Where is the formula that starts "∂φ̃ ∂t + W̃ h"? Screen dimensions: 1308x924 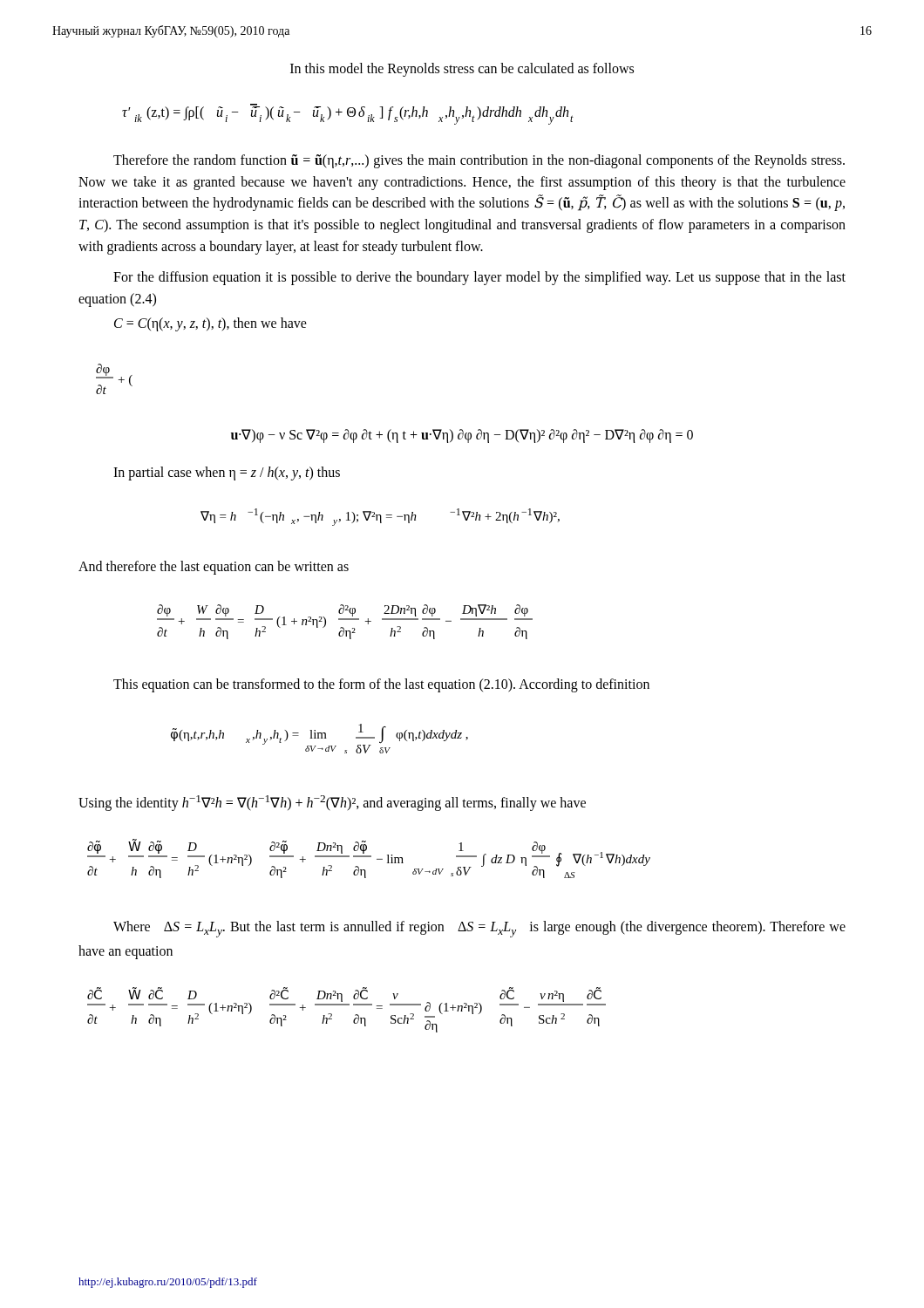click(462, 861)
